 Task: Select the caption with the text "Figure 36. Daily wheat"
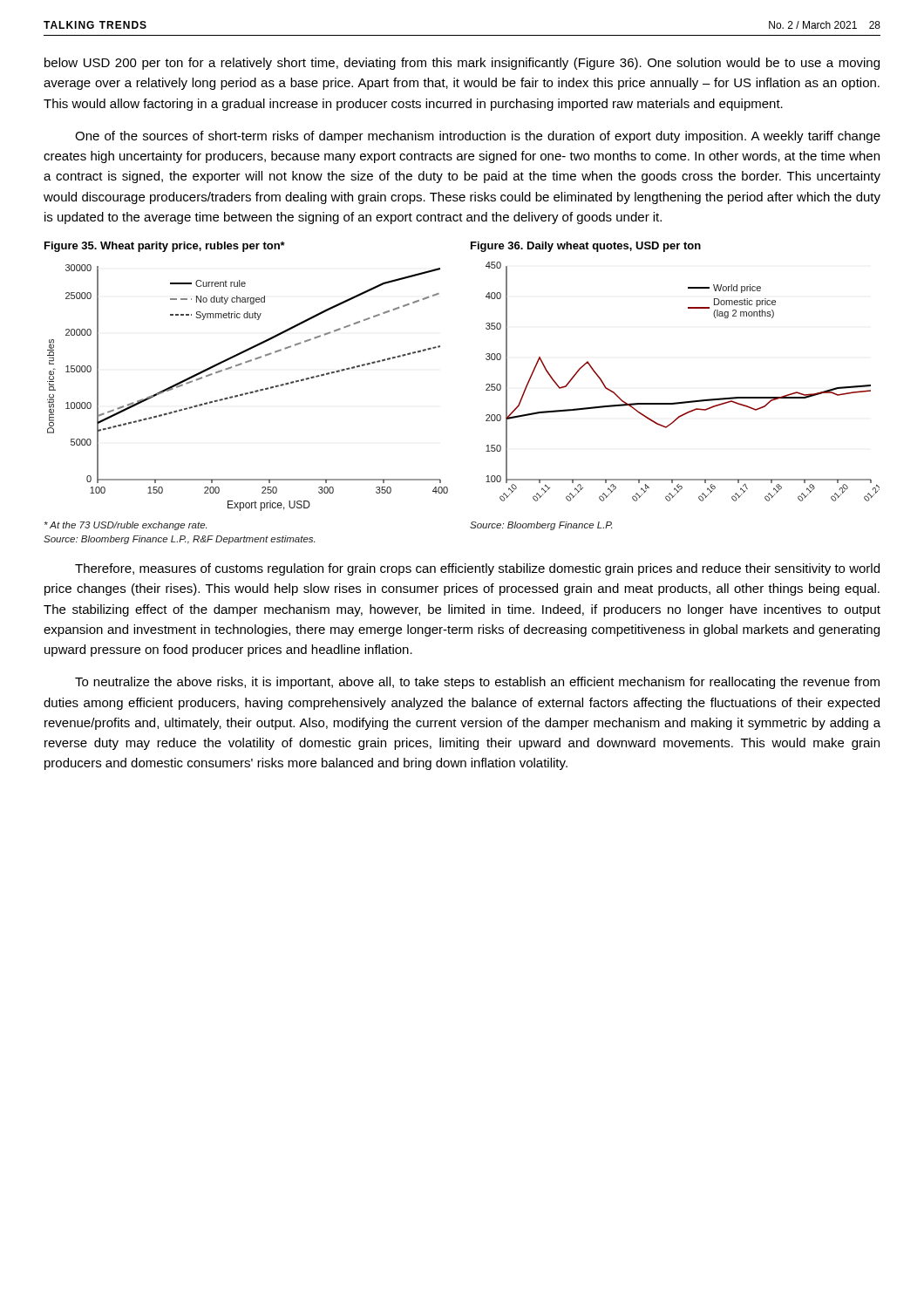click(585, 246)
